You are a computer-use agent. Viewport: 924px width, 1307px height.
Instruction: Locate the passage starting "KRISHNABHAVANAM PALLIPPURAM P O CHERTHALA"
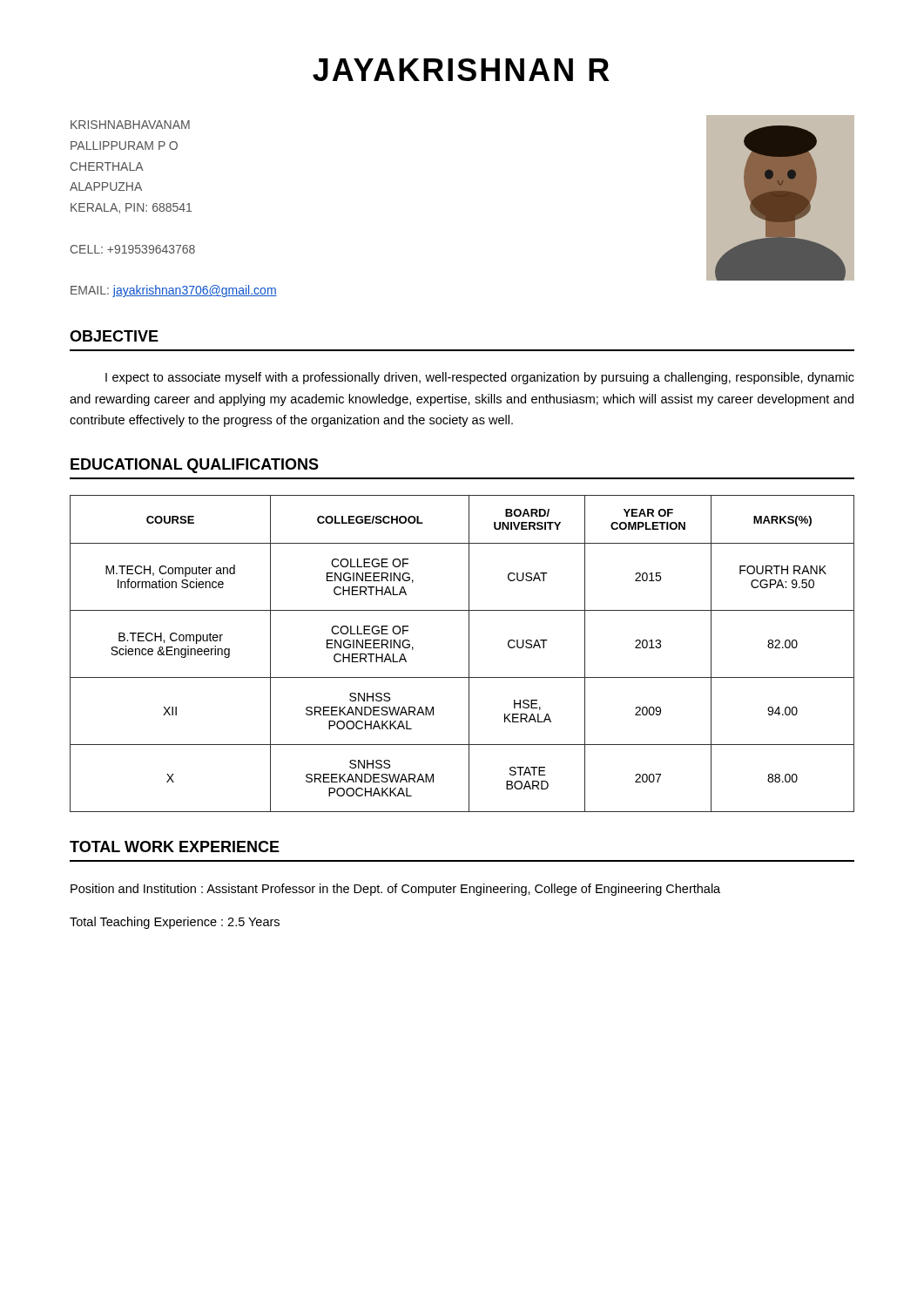point(173,208)
